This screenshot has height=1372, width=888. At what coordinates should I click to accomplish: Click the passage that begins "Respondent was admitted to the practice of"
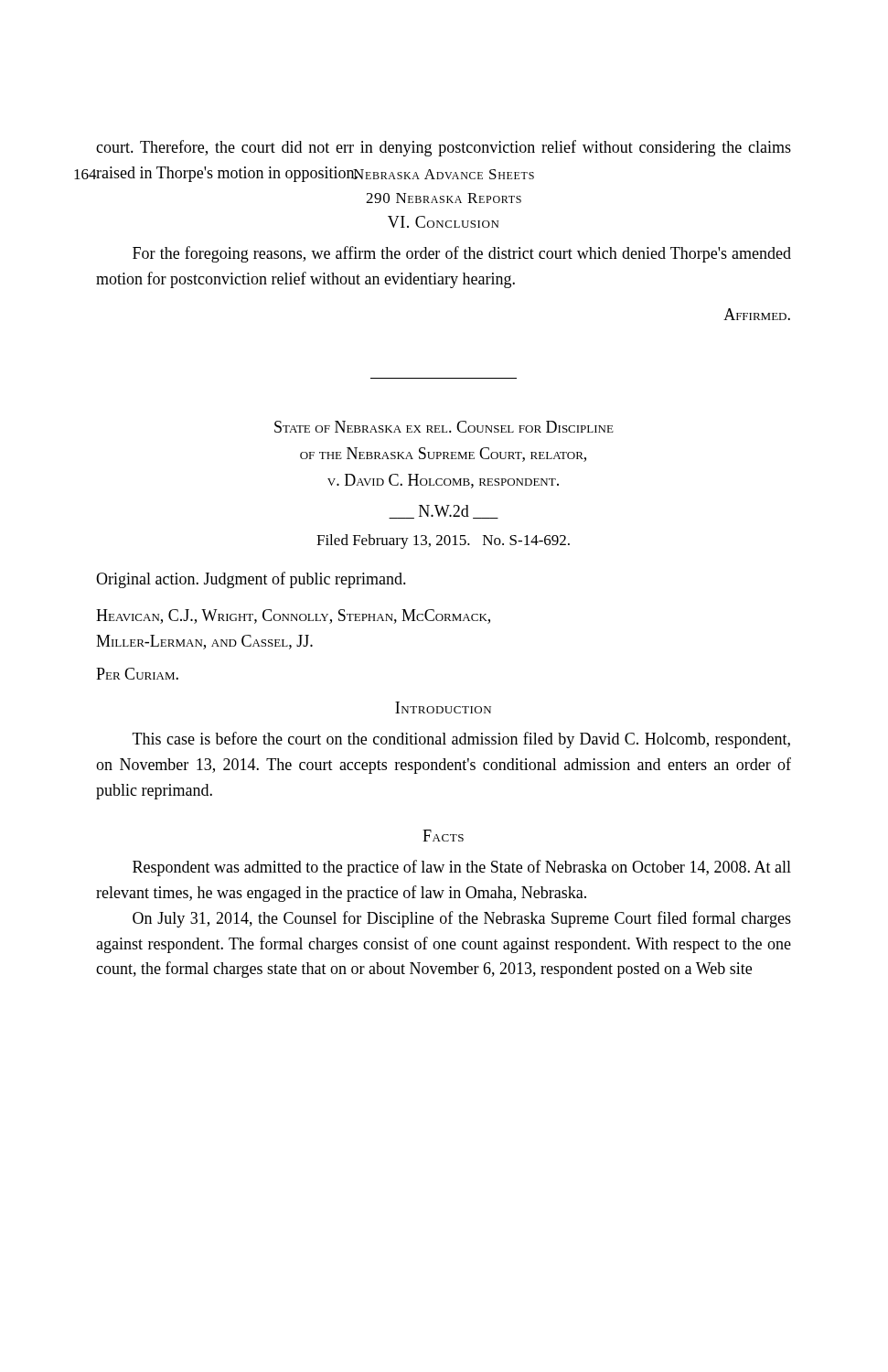(444, 880)
